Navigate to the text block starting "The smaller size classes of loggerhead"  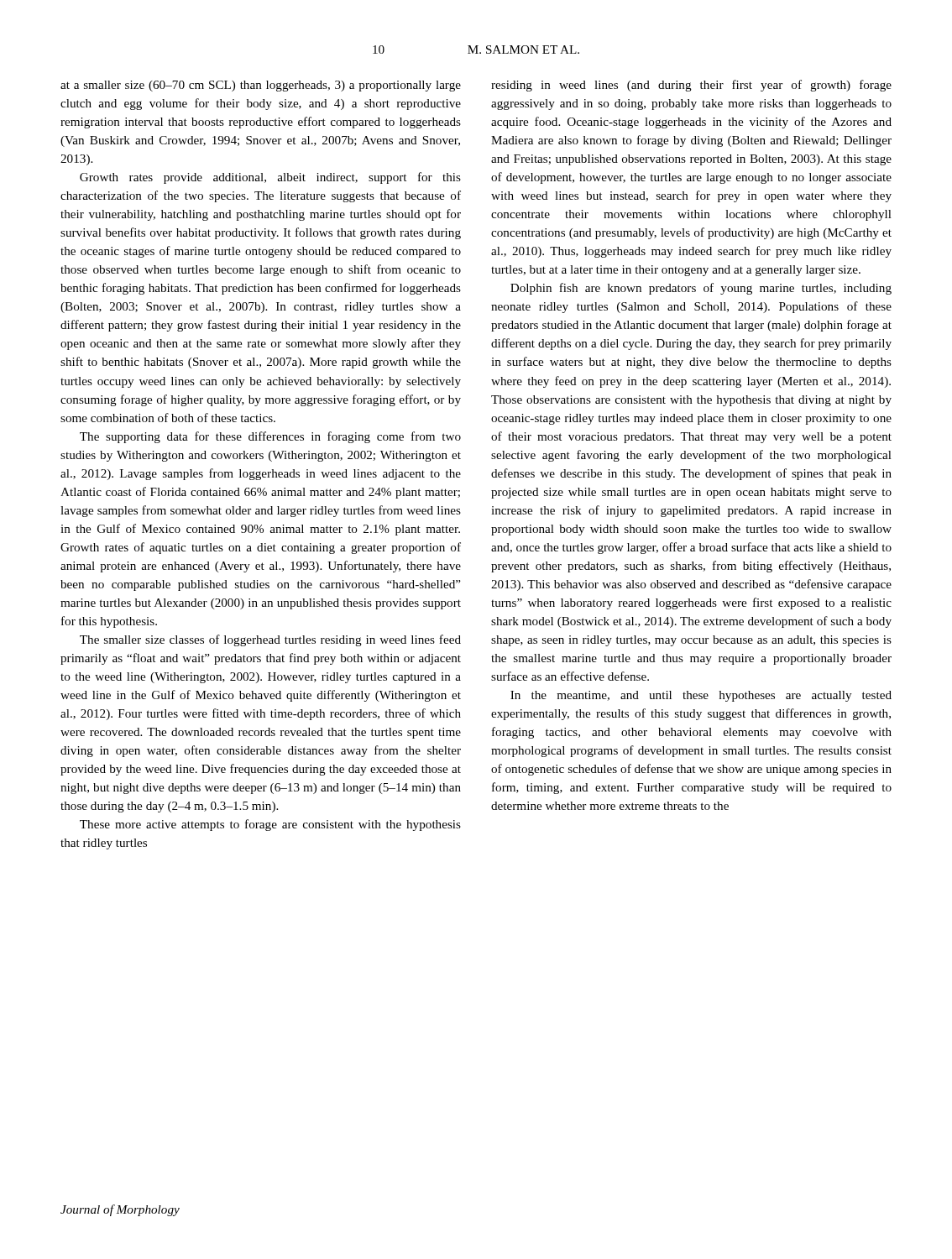coord(261,723)
